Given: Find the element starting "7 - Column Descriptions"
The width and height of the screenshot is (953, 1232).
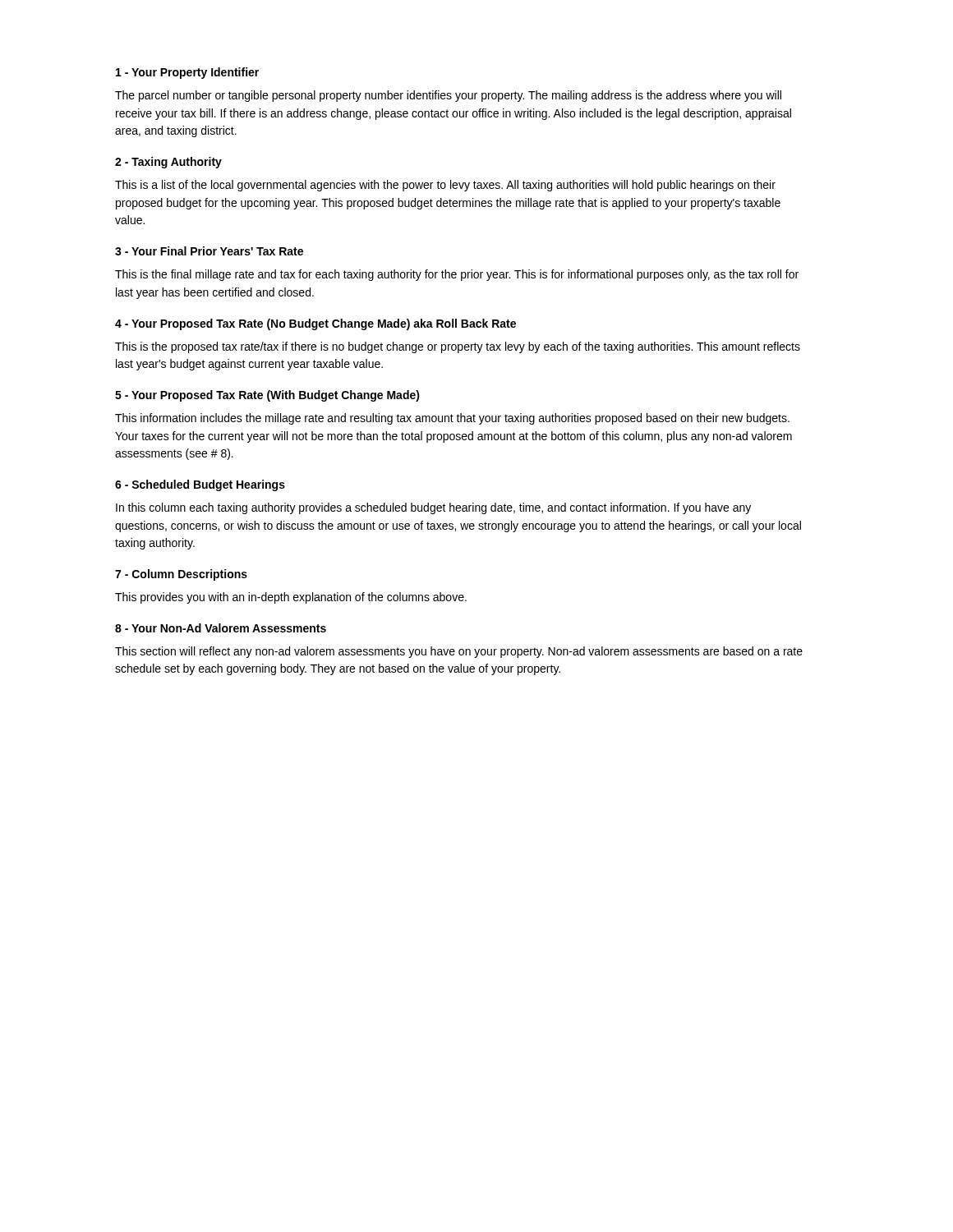Looking at the screenshot, I should 181,574.
